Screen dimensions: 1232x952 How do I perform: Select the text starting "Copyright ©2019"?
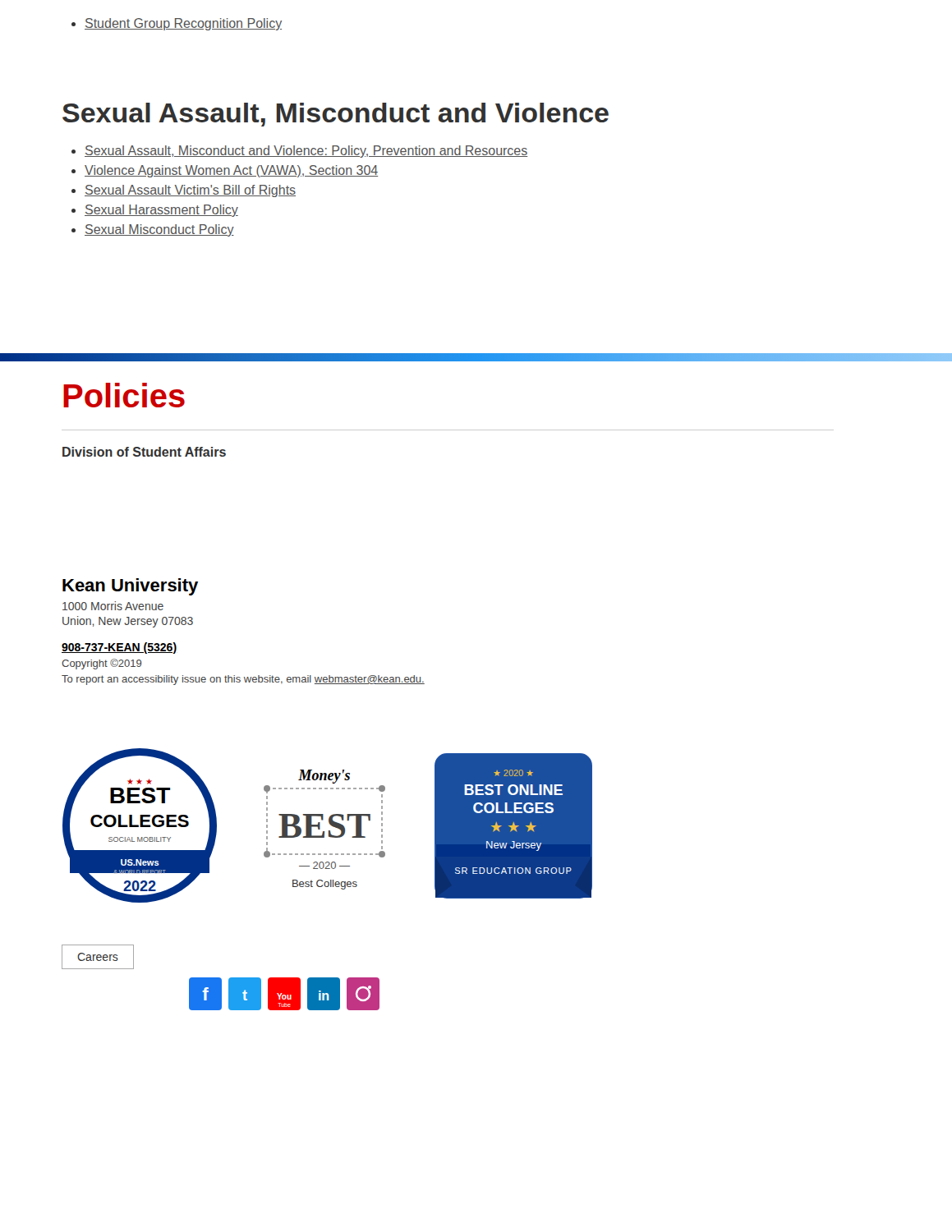(x=102, y=663)
